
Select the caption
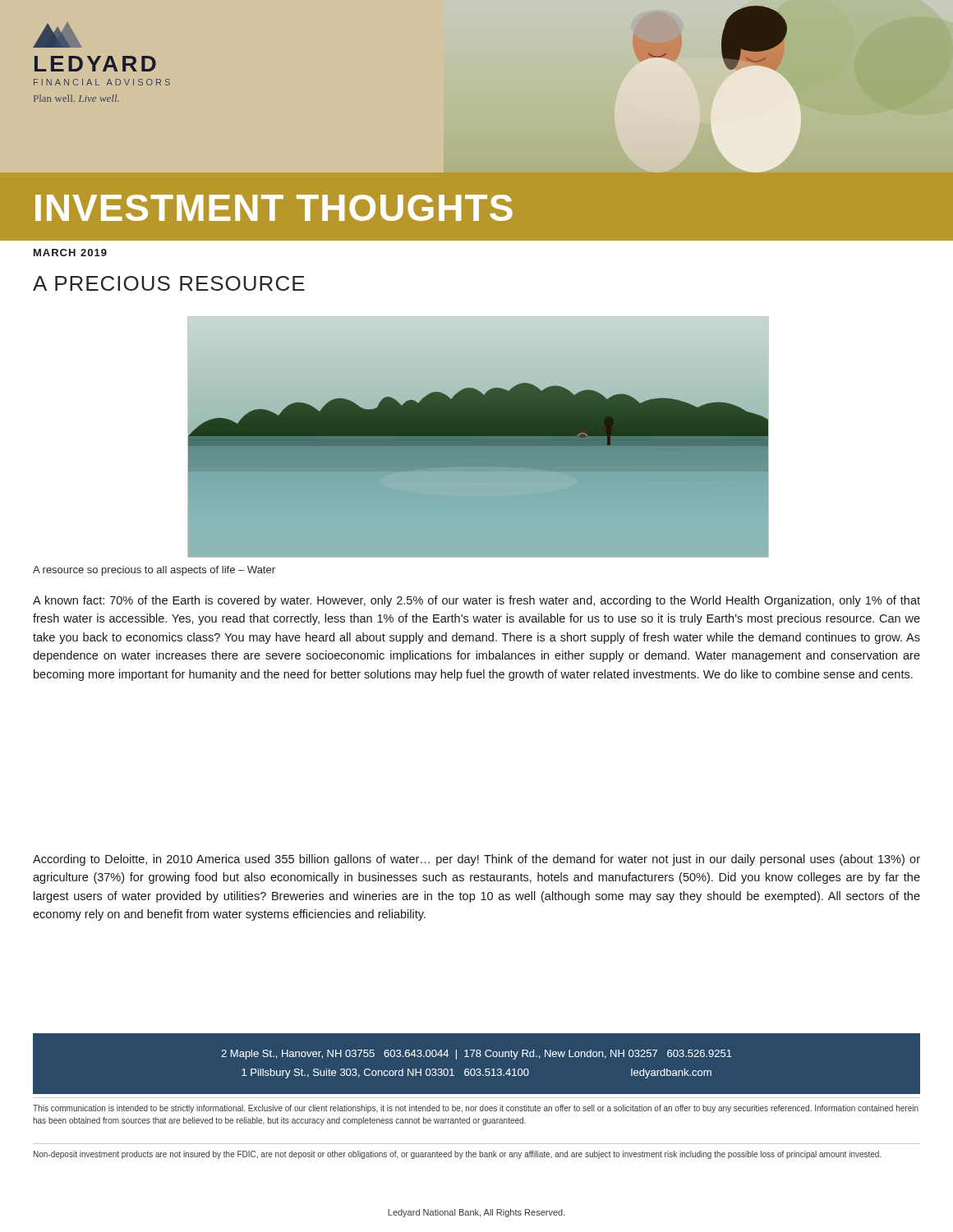coord(154,570)
